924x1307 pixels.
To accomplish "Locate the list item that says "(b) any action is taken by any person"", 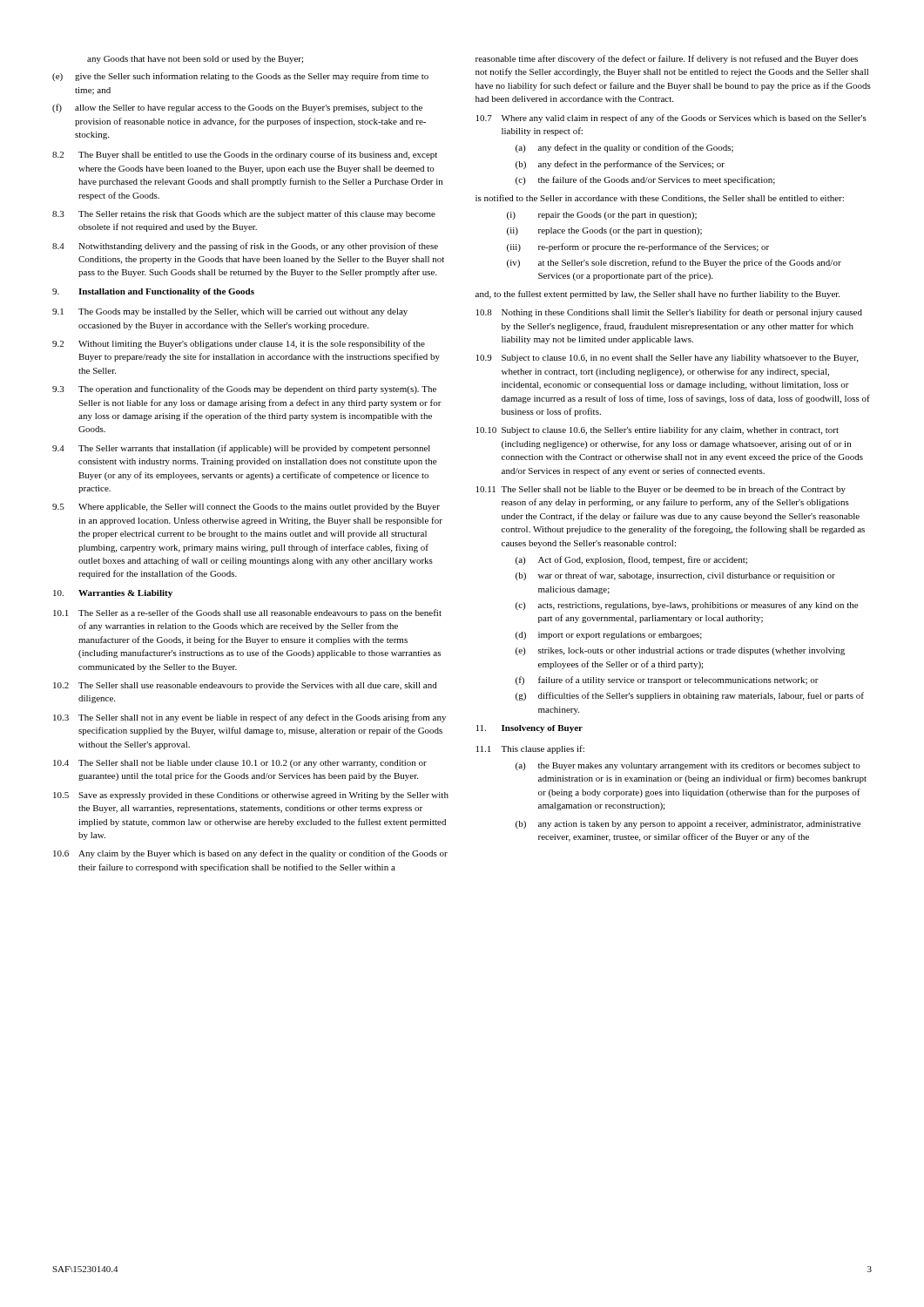I will coord(693,830).
